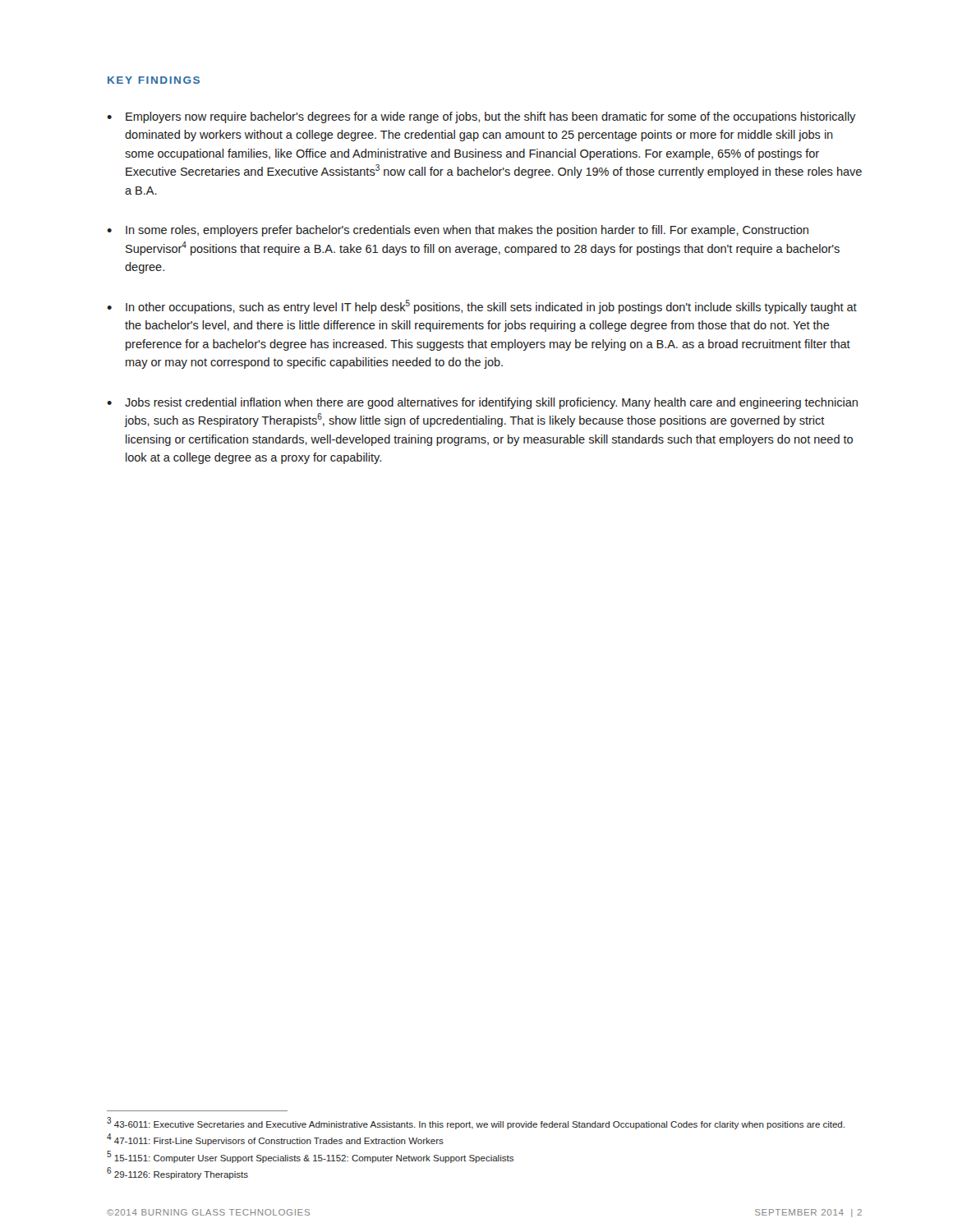The width and height of the screenshot is (953, 1232).
Task: Point to the block starting "3 43-6011: Executive"
Action: point(476,1124)
